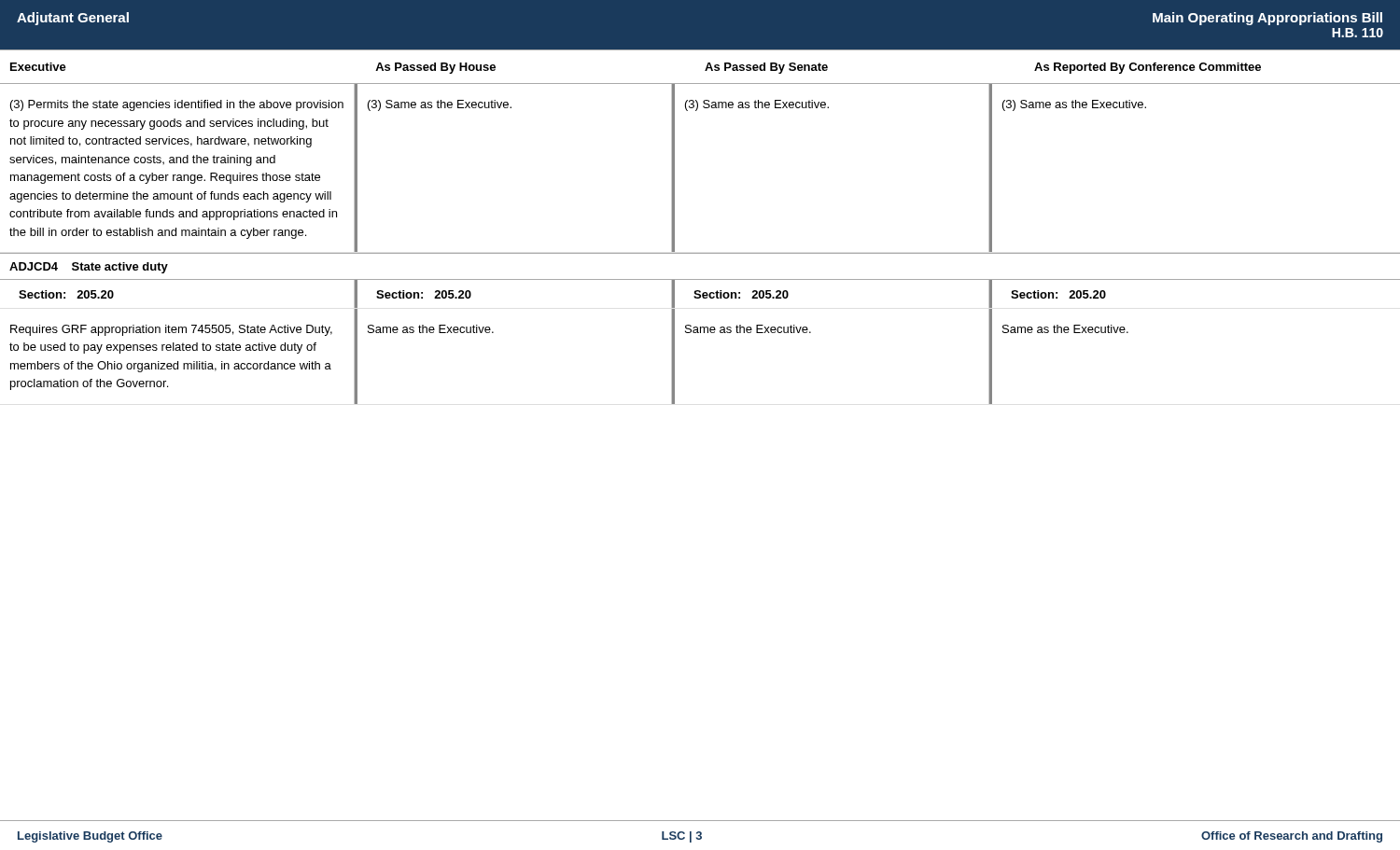Find the table that mentions "(3) Permits the state agencies"
Screen dimensions: 850x1400
tap(700, 244)
